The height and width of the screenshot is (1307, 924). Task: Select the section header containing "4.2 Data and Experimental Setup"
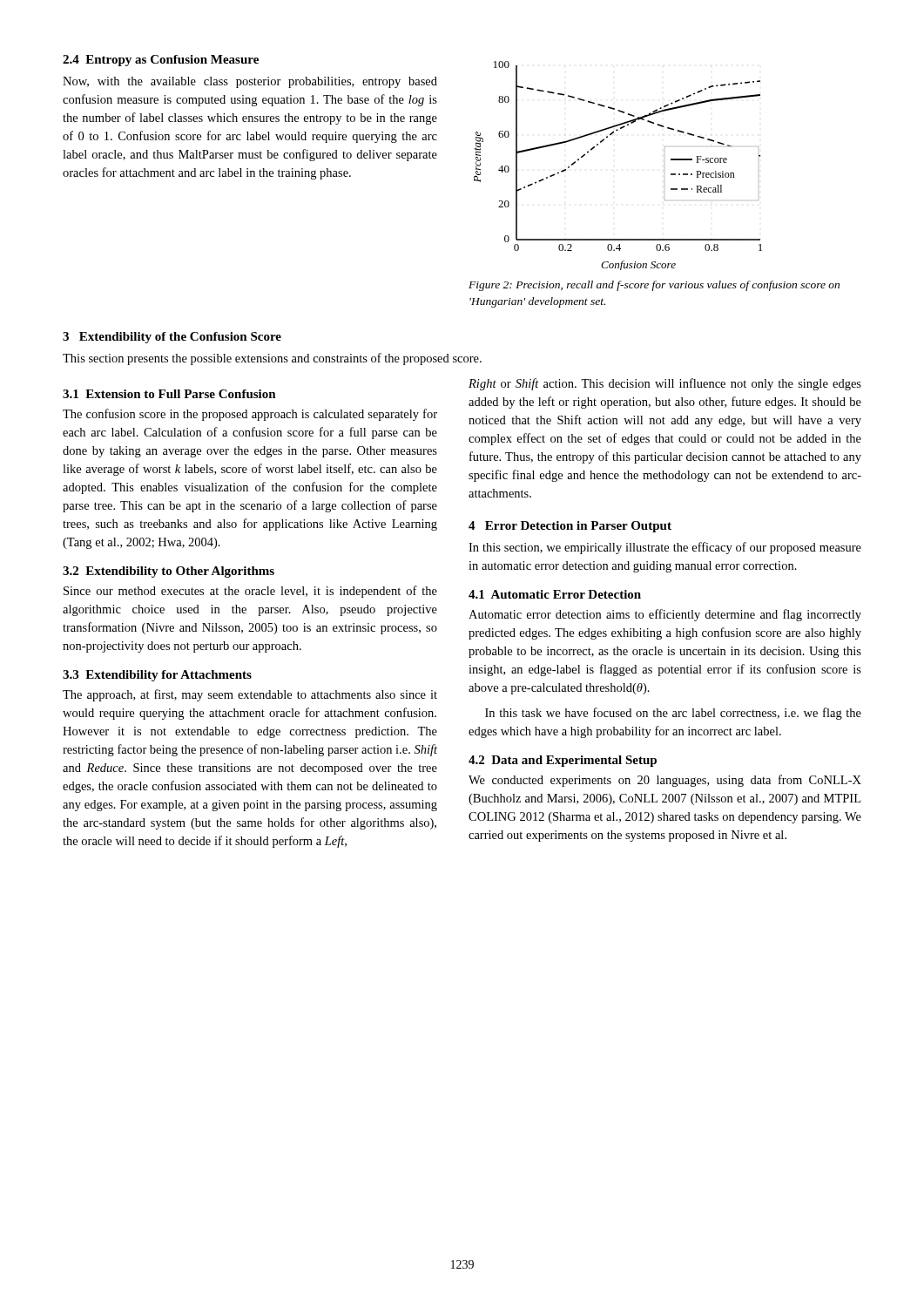[x=563, y=760]
